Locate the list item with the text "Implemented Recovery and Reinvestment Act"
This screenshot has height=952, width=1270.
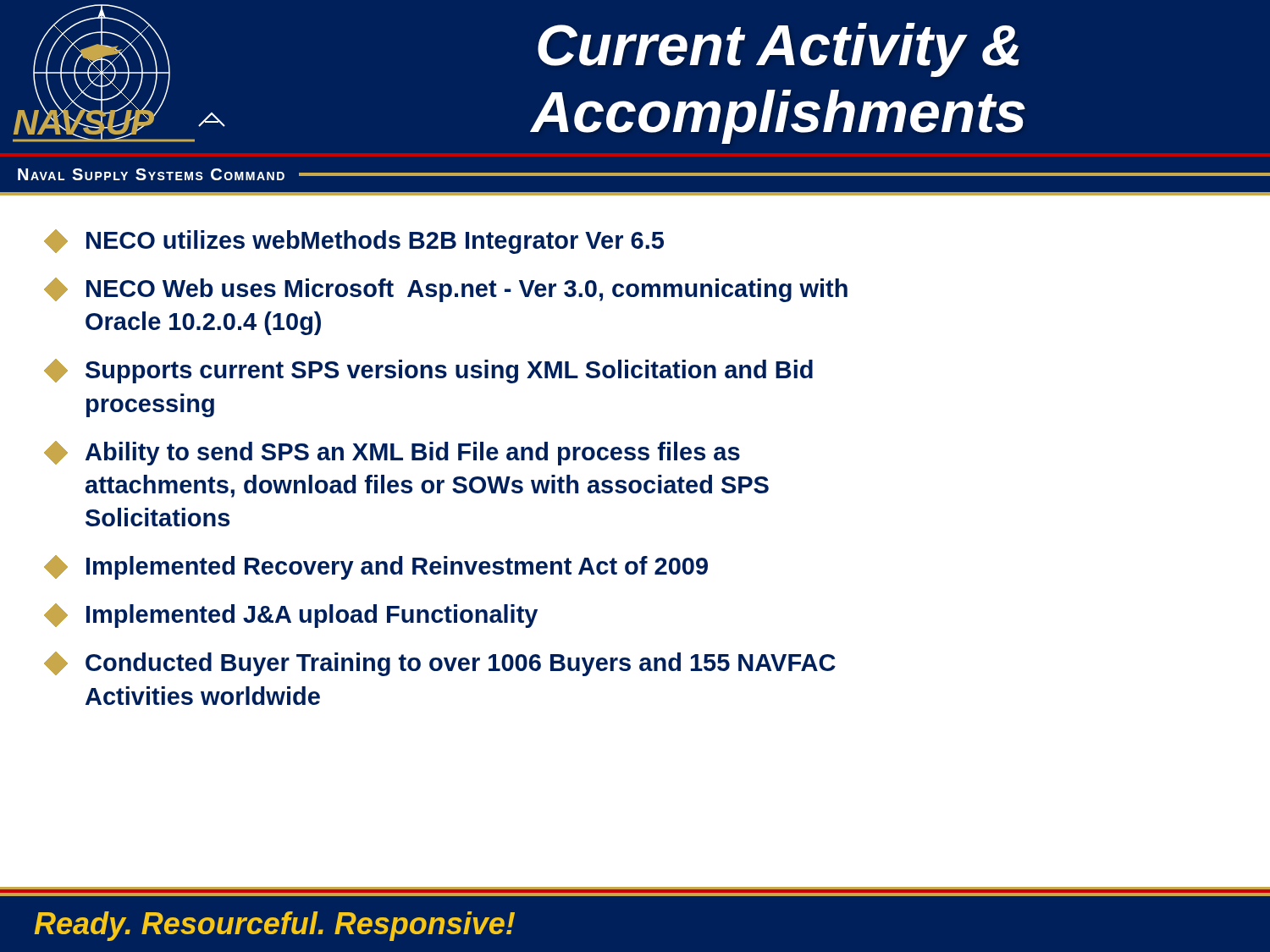376,567
